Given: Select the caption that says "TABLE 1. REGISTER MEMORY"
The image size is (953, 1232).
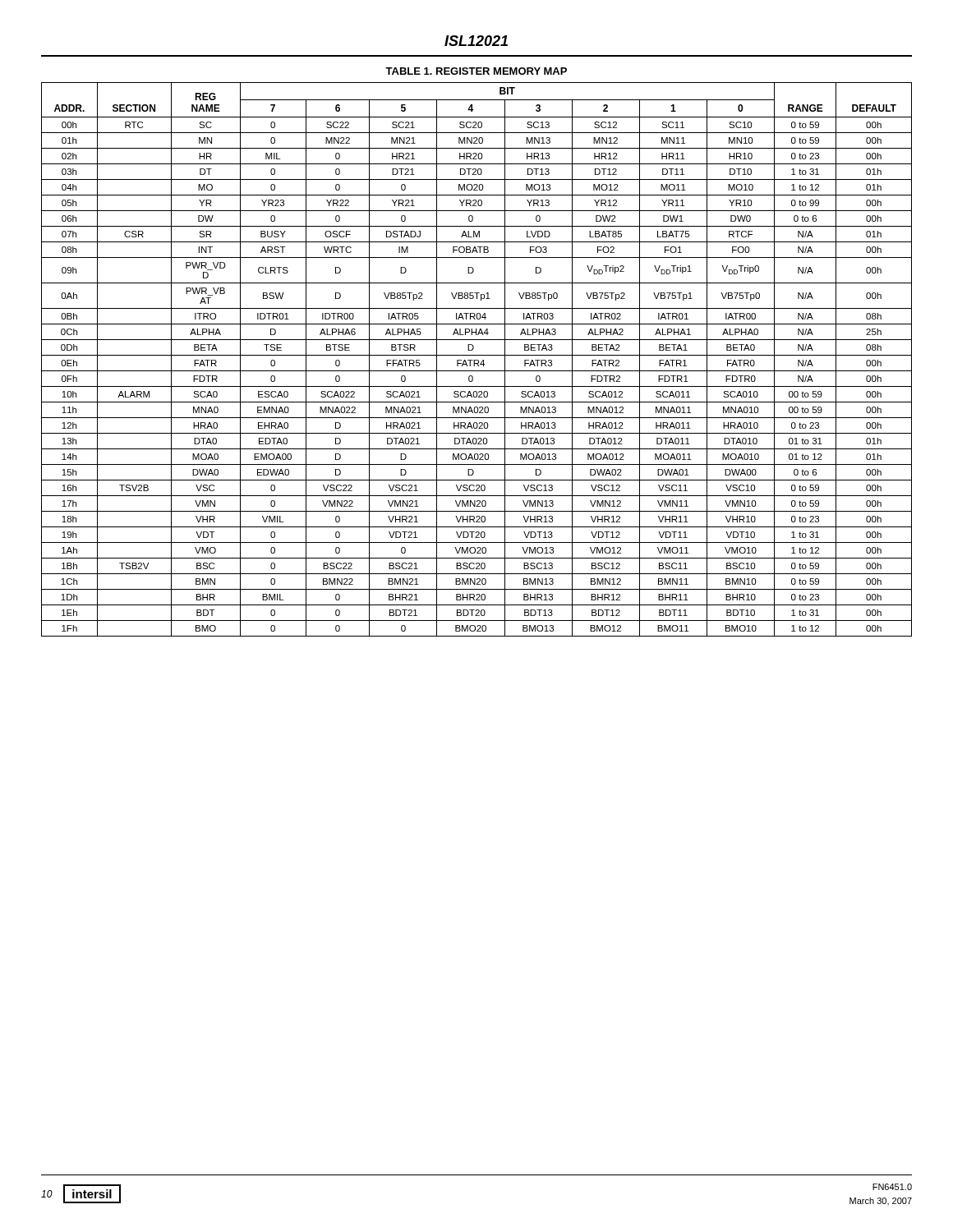Looking at the screenshot, I should click(476, 71).
